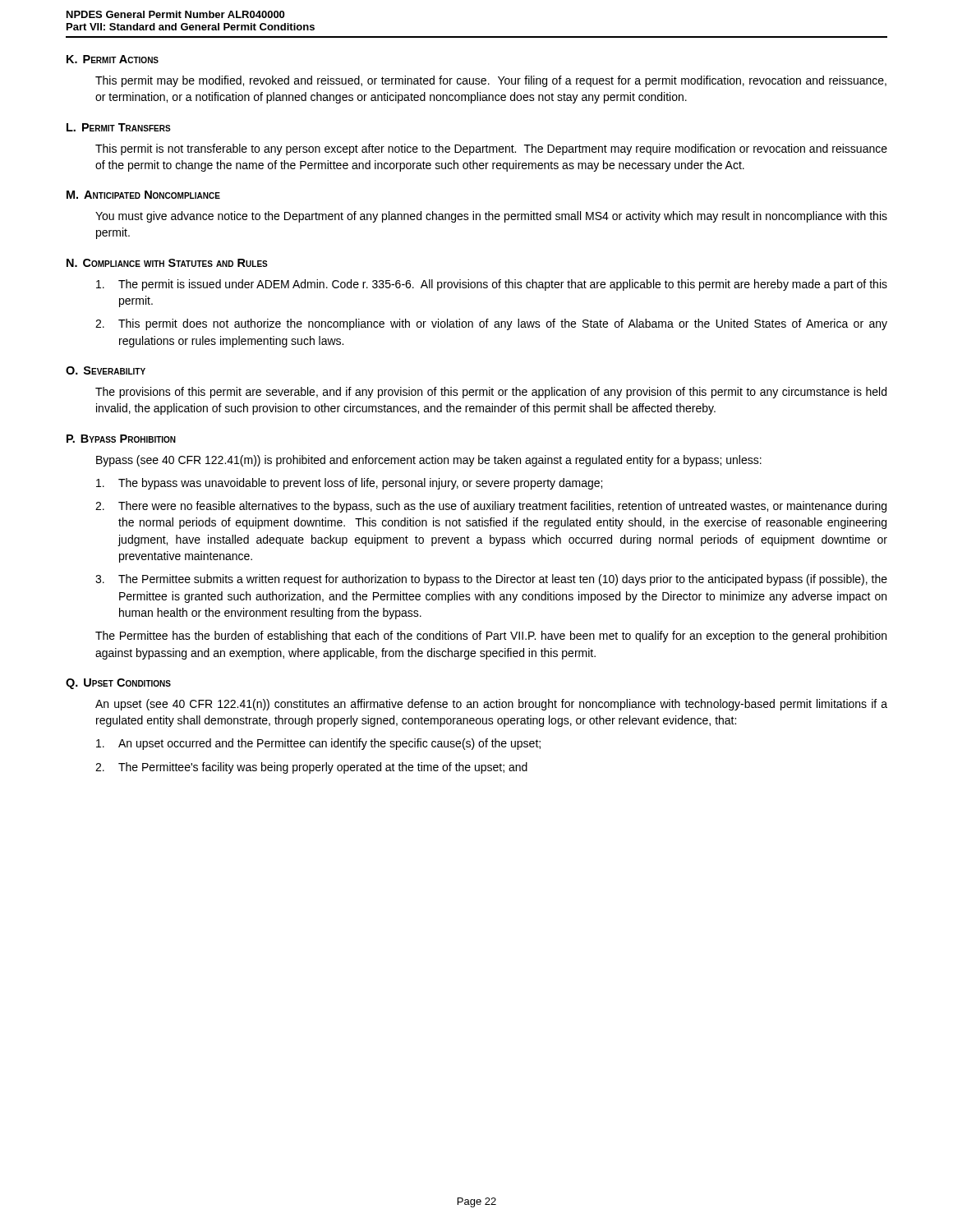Where is the passage that starts "An upset (see 40 CFR"?
Viewport: 953px width, 1232px height.
[491, 712]
